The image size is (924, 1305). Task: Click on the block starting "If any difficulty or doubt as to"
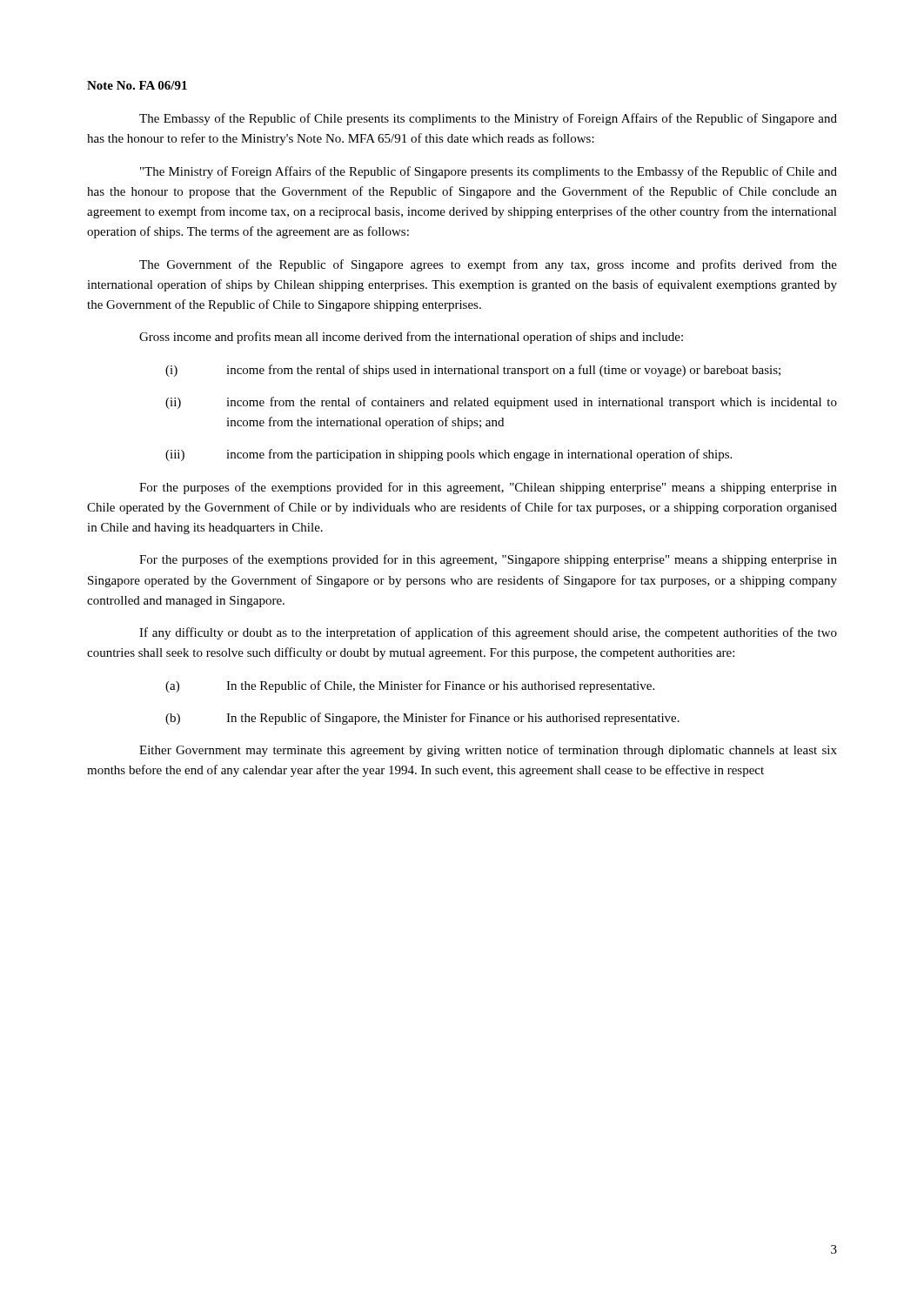click(x=462, y=643)
